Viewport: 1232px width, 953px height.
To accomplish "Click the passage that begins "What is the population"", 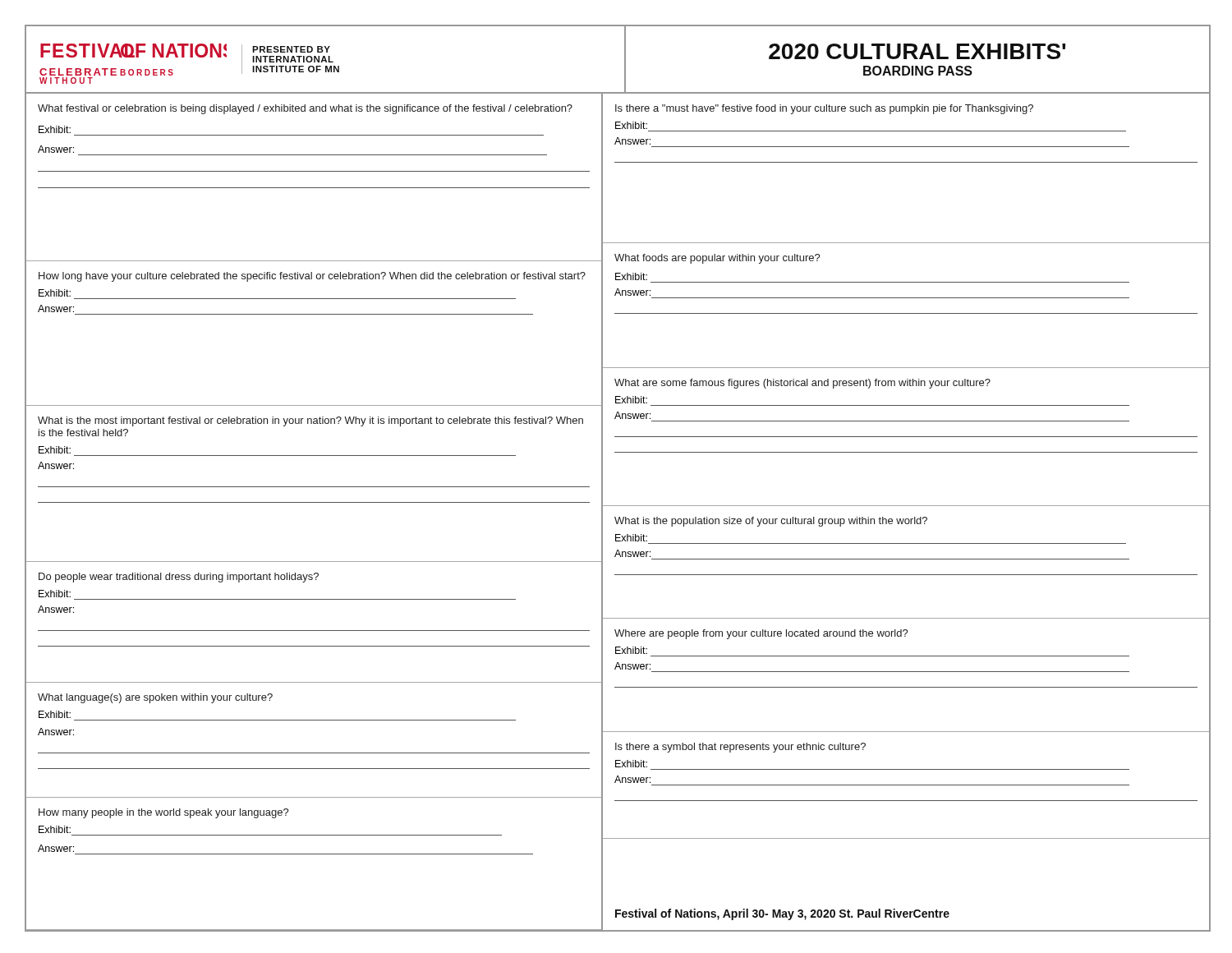I will point(906,544).
